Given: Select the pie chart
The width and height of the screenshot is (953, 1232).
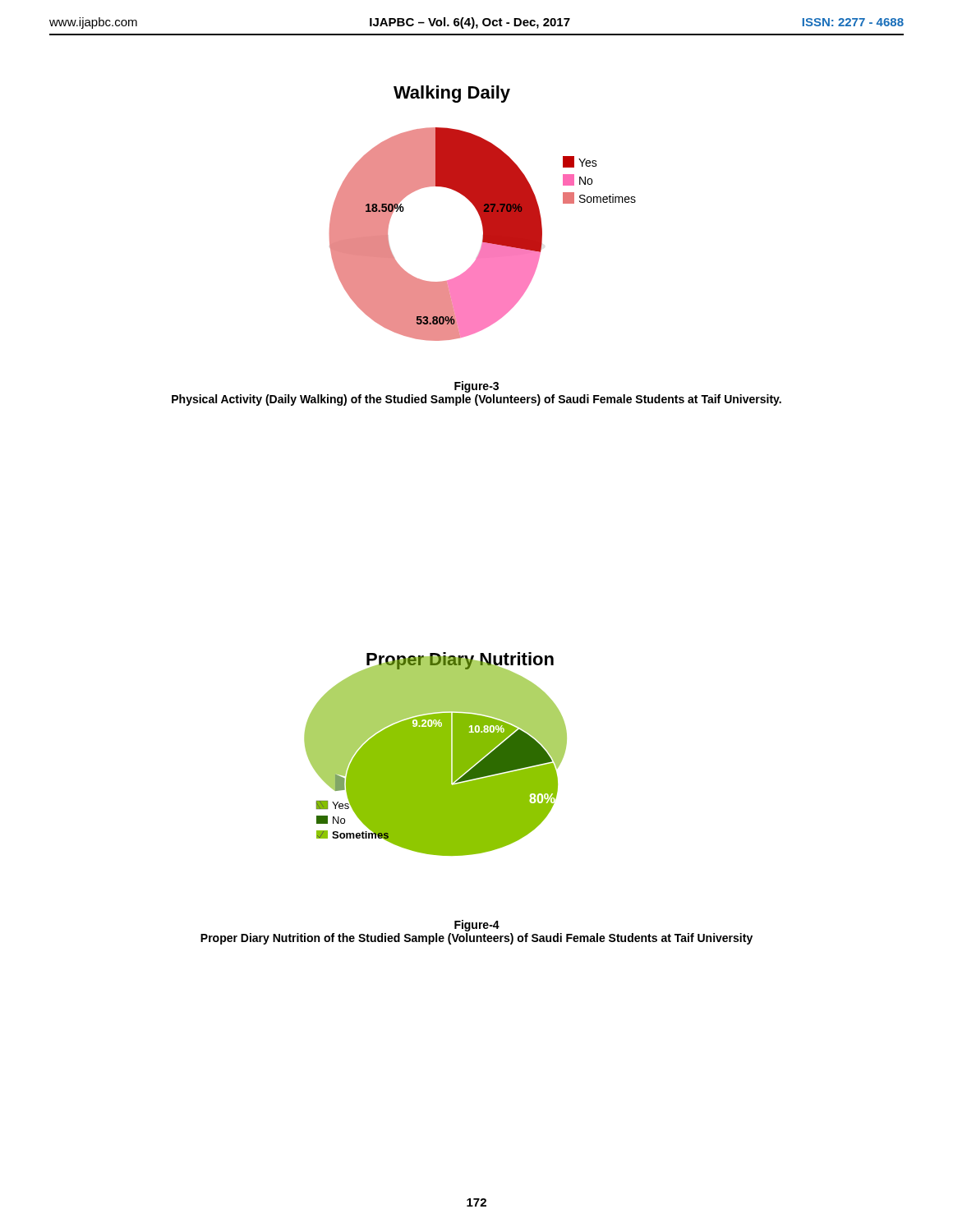Looking at the screenshot, I should [476, 774].
